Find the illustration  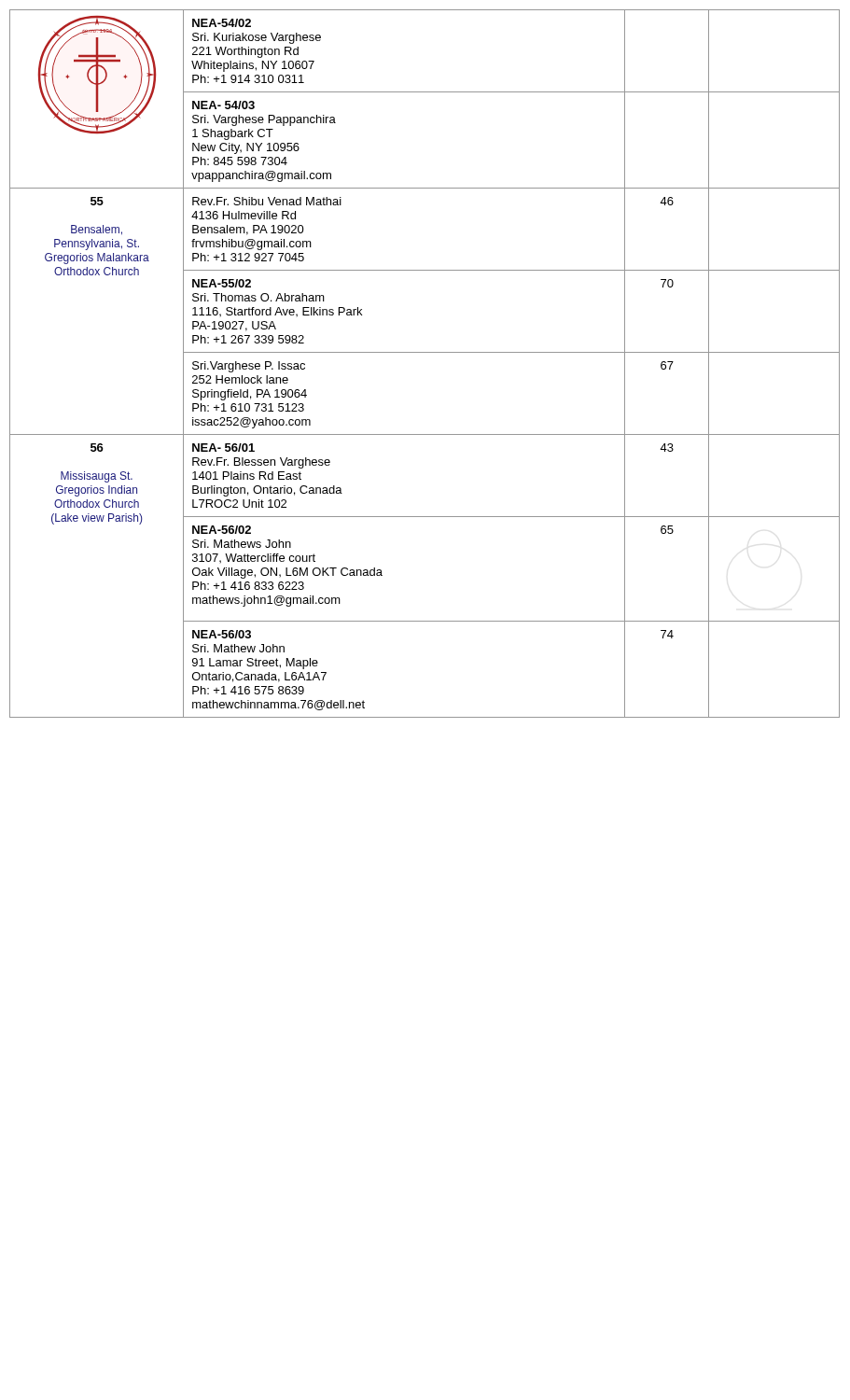pyautogui.click(x=774, y=569)
